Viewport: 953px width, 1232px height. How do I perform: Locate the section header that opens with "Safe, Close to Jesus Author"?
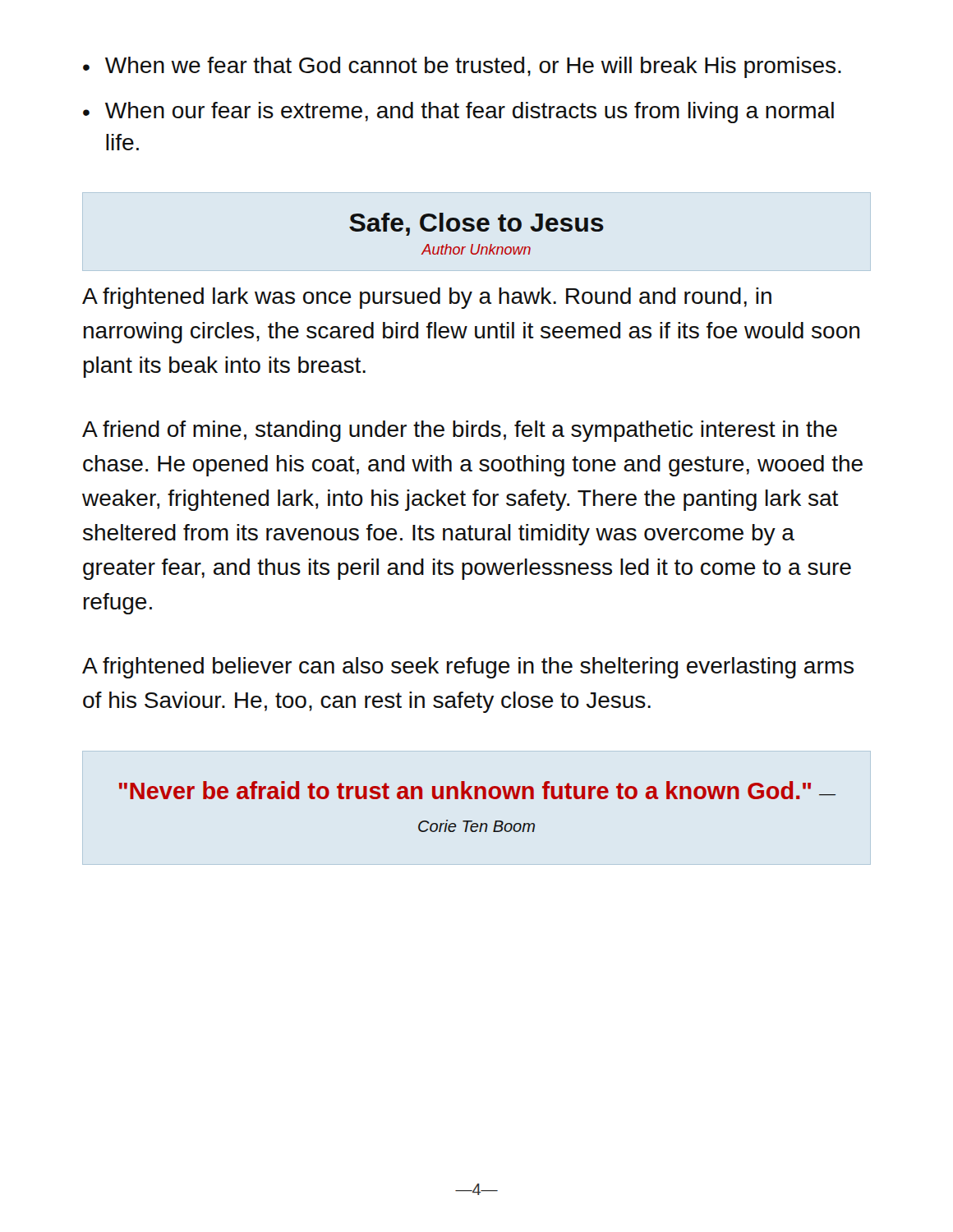(476, 233)
